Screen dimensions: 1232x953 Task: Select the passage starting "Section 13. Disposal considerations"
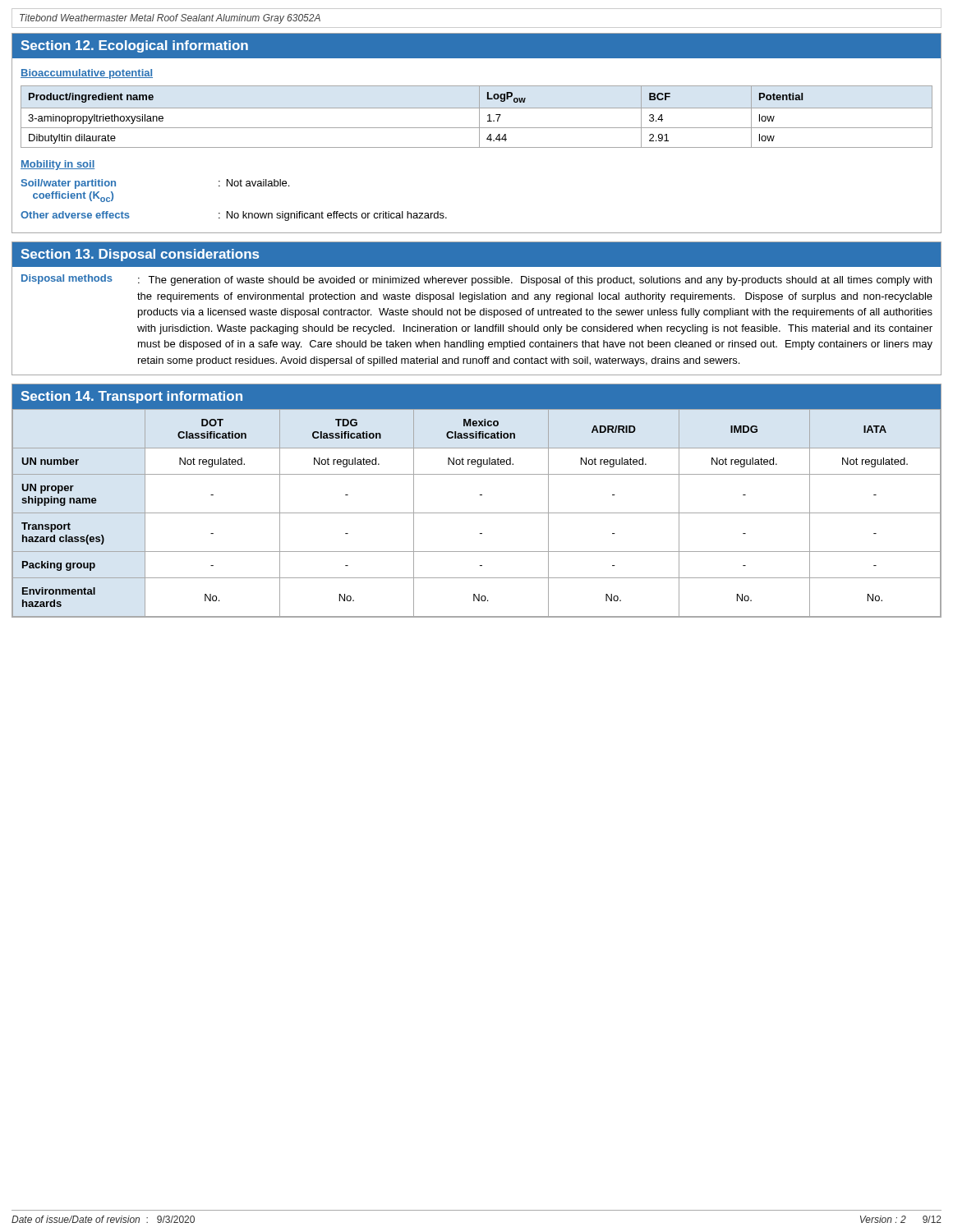140,254
